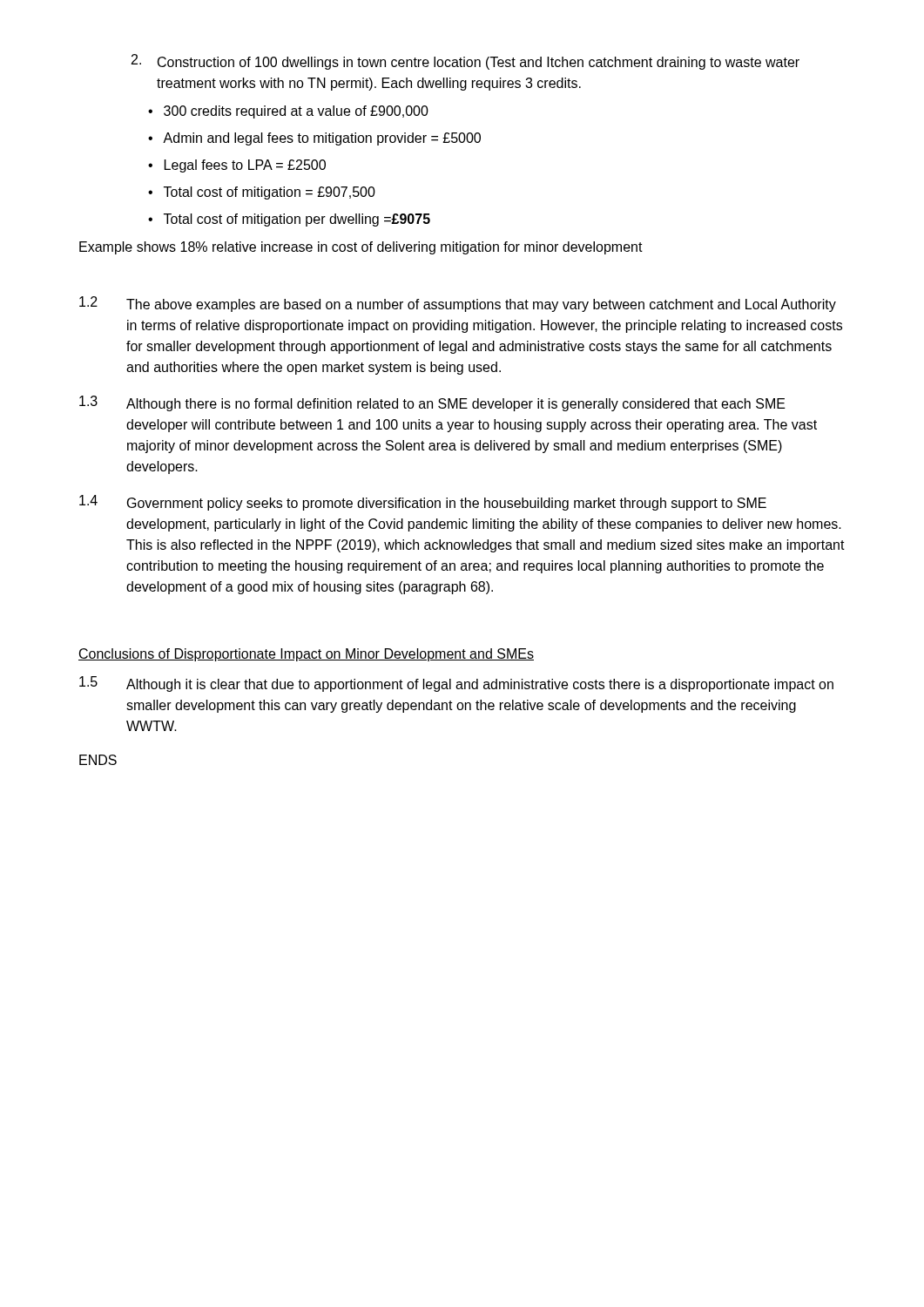Point to the passage starting "2. Construction of 100"
This screenshot has height=1307, width=924.
tap(488, 73)
